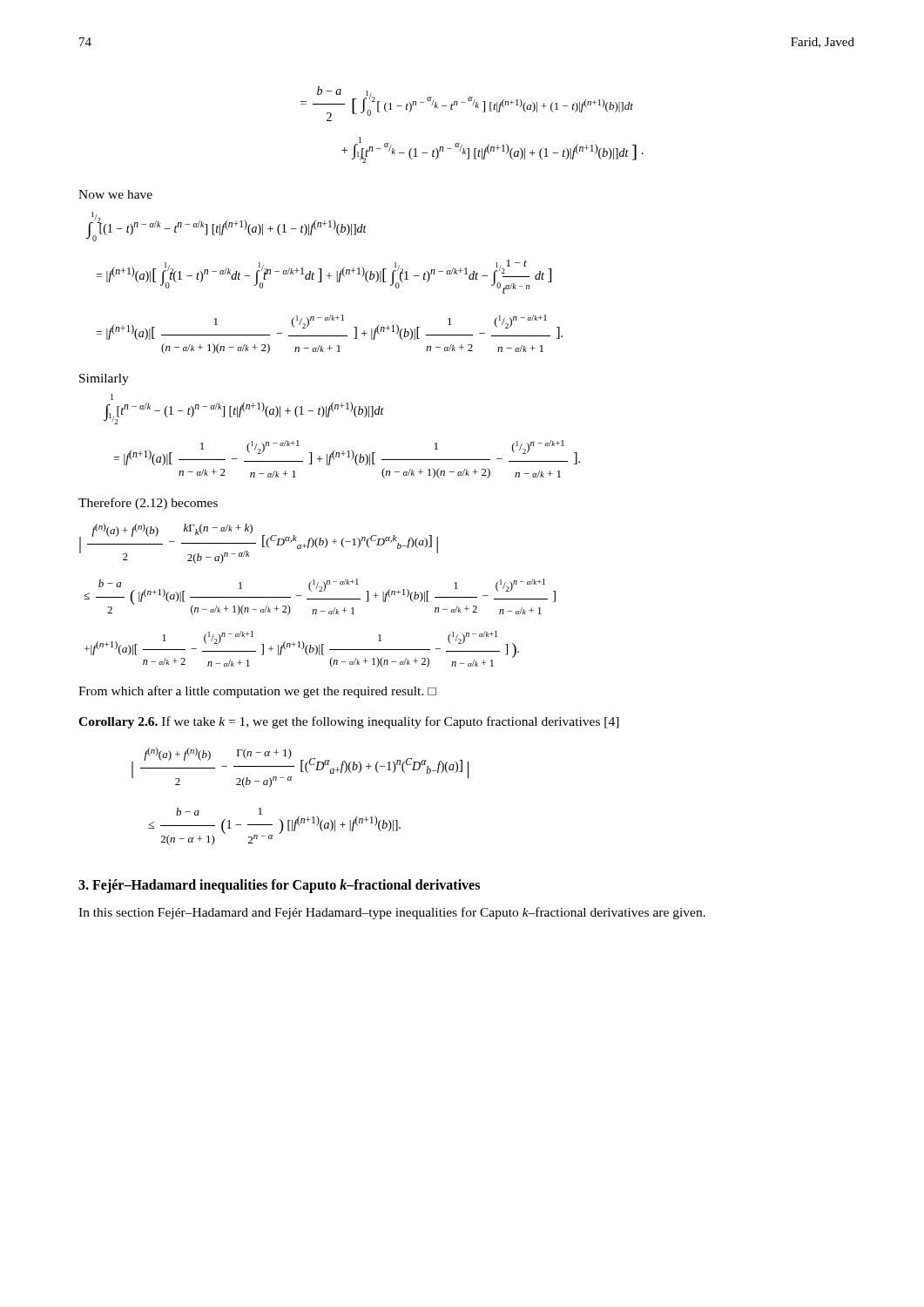This screenshot has width=924, height=1307.
Task: Click on the text block starting "In this section Fejér–Hadamard and Fejér"
Action: coord(392,912)
